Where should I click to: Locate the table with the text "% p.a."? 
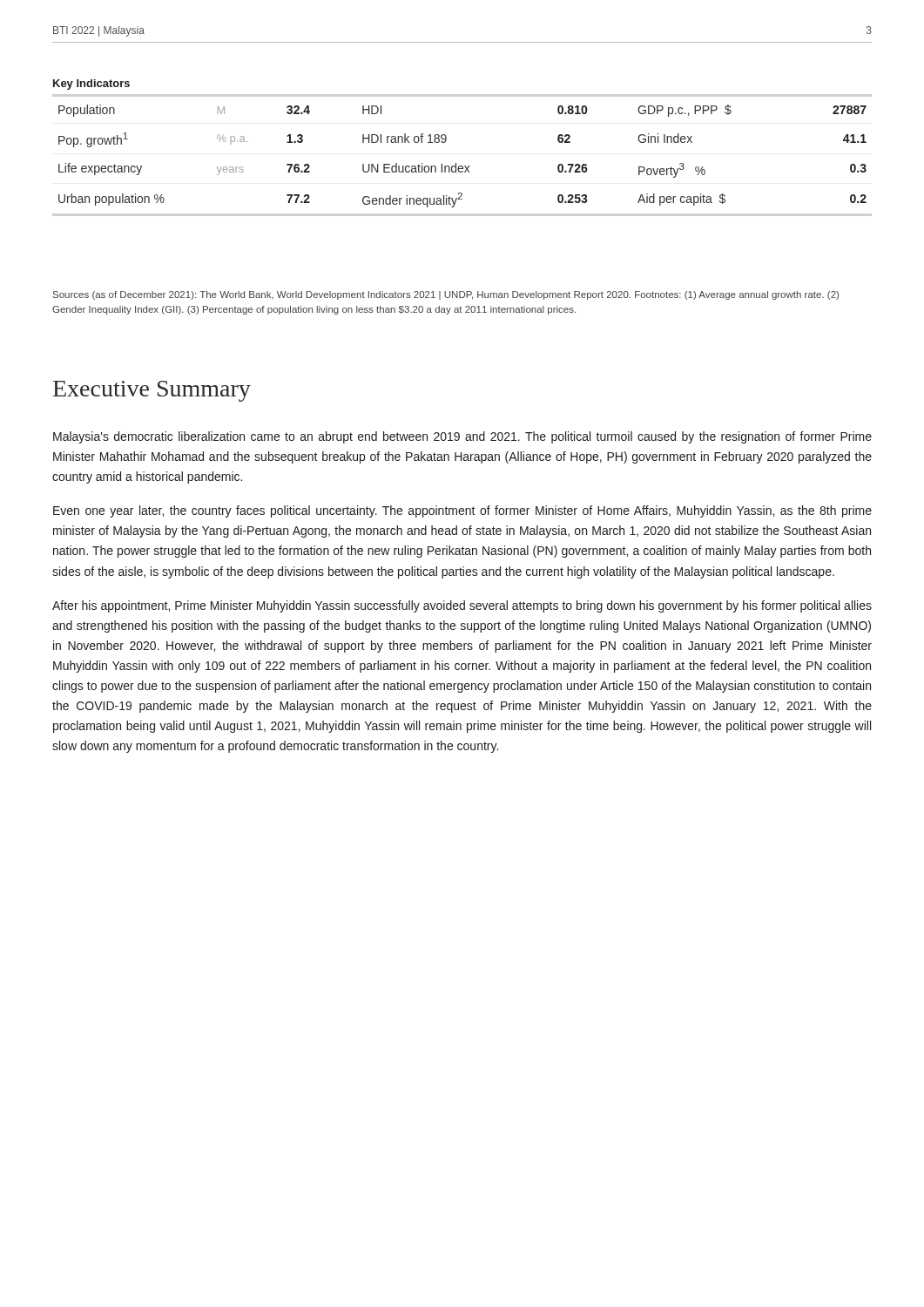(x=462, y=155)
